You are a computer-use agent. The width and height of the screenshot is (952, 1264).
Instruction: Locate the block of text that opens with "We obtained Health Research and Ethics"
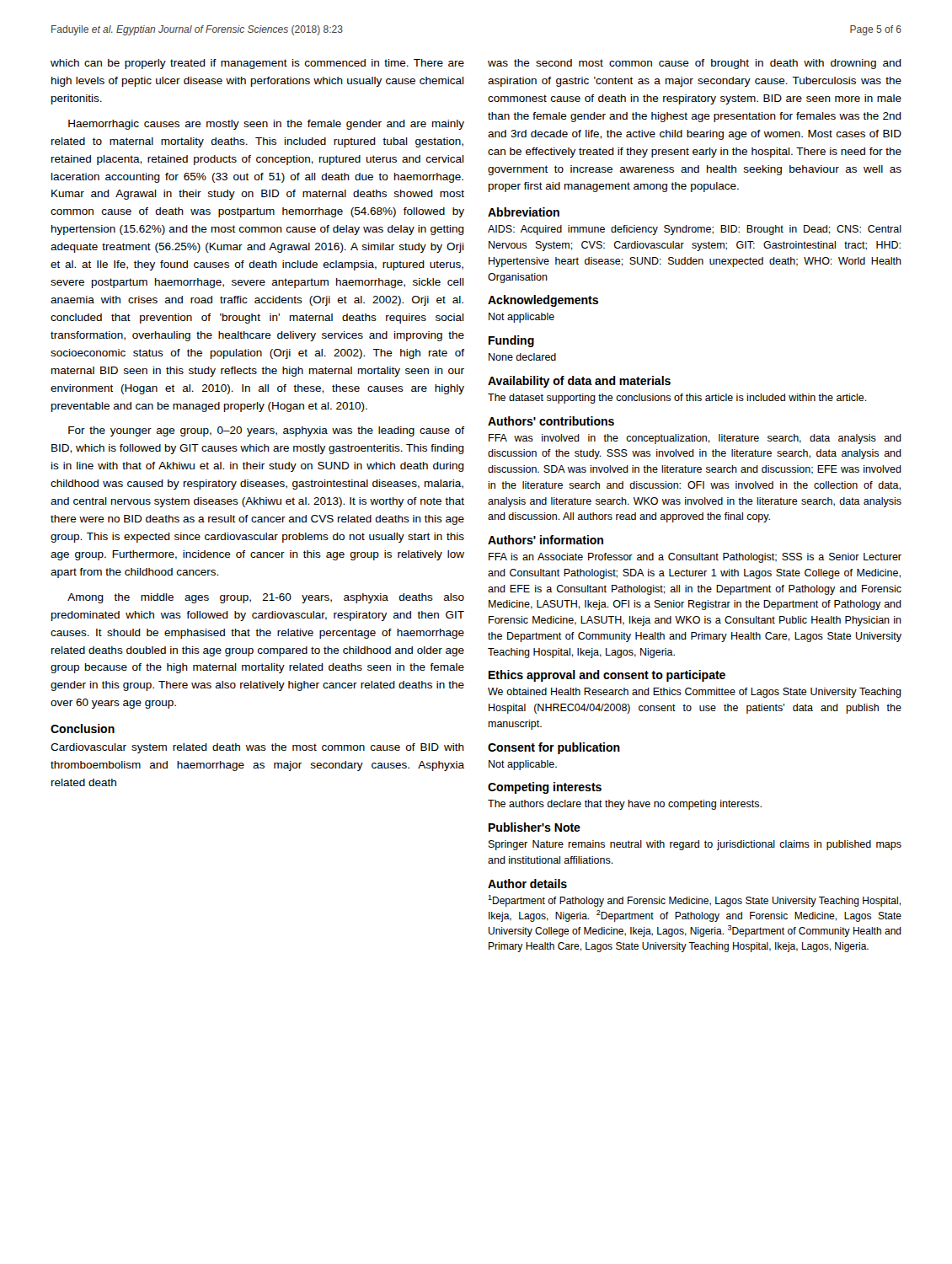click(695, 708)
